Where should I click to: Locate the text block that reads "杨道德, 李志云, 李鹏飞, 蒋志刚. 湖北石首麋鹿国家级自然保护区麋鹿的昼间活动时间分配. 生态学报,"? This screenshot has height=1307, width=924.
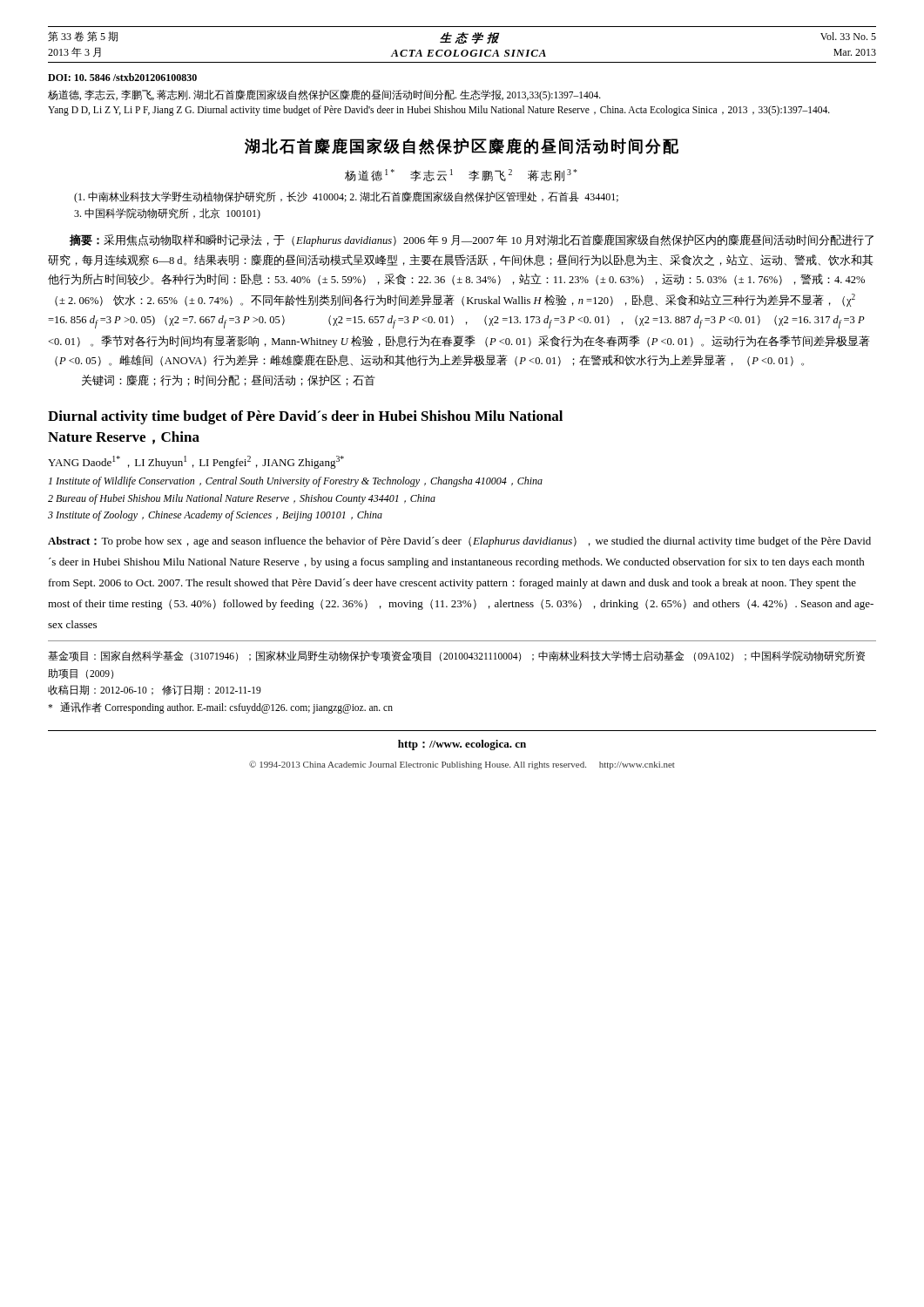click(x=439, y=103)
